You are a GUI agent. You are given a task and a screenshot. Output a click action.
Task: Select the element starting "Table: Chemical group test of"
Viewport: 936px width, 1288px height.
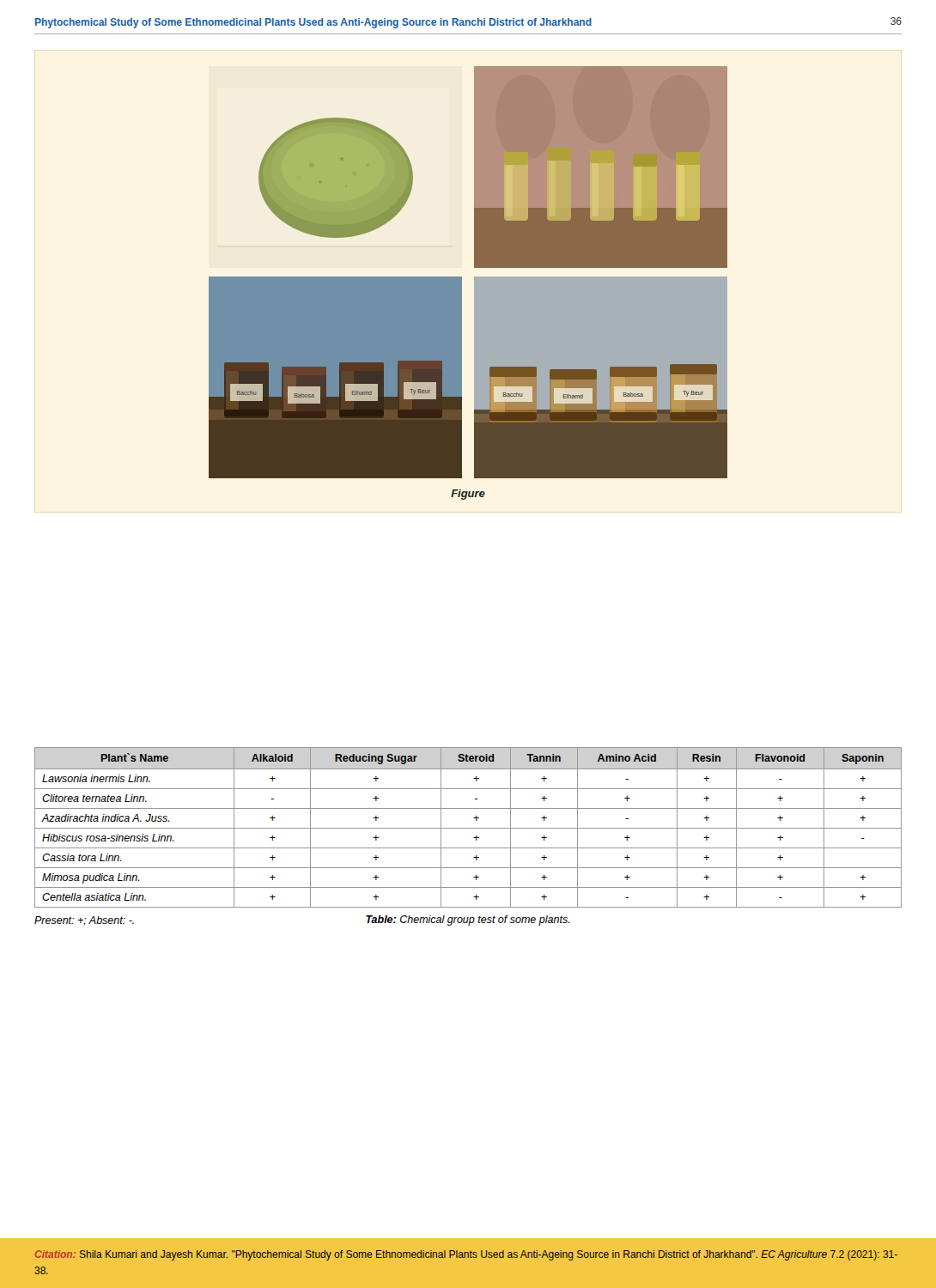pyautogui.click(x=468, y=920)
